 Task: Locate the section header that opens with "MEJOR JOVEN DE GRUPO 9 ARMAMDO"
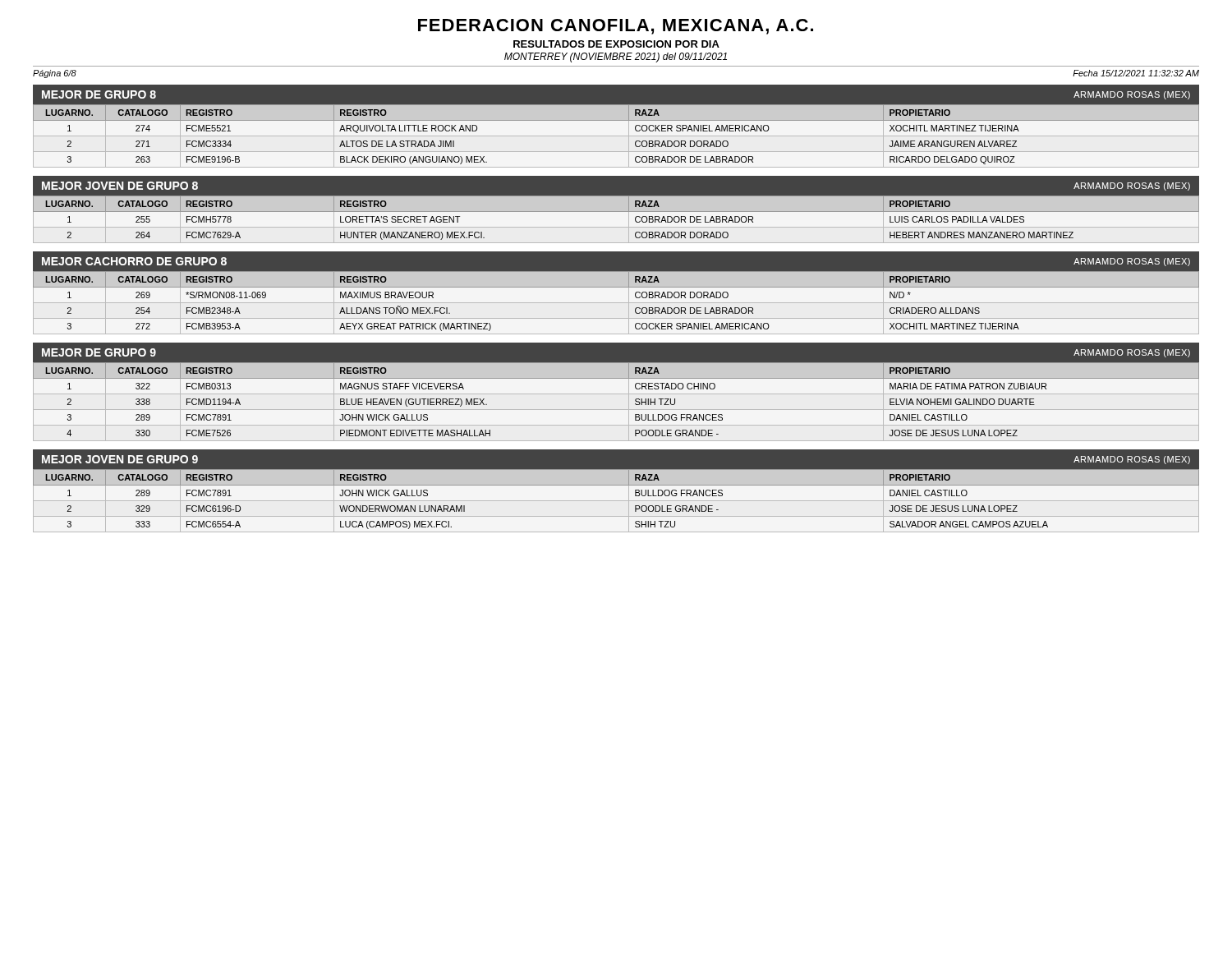616,459
